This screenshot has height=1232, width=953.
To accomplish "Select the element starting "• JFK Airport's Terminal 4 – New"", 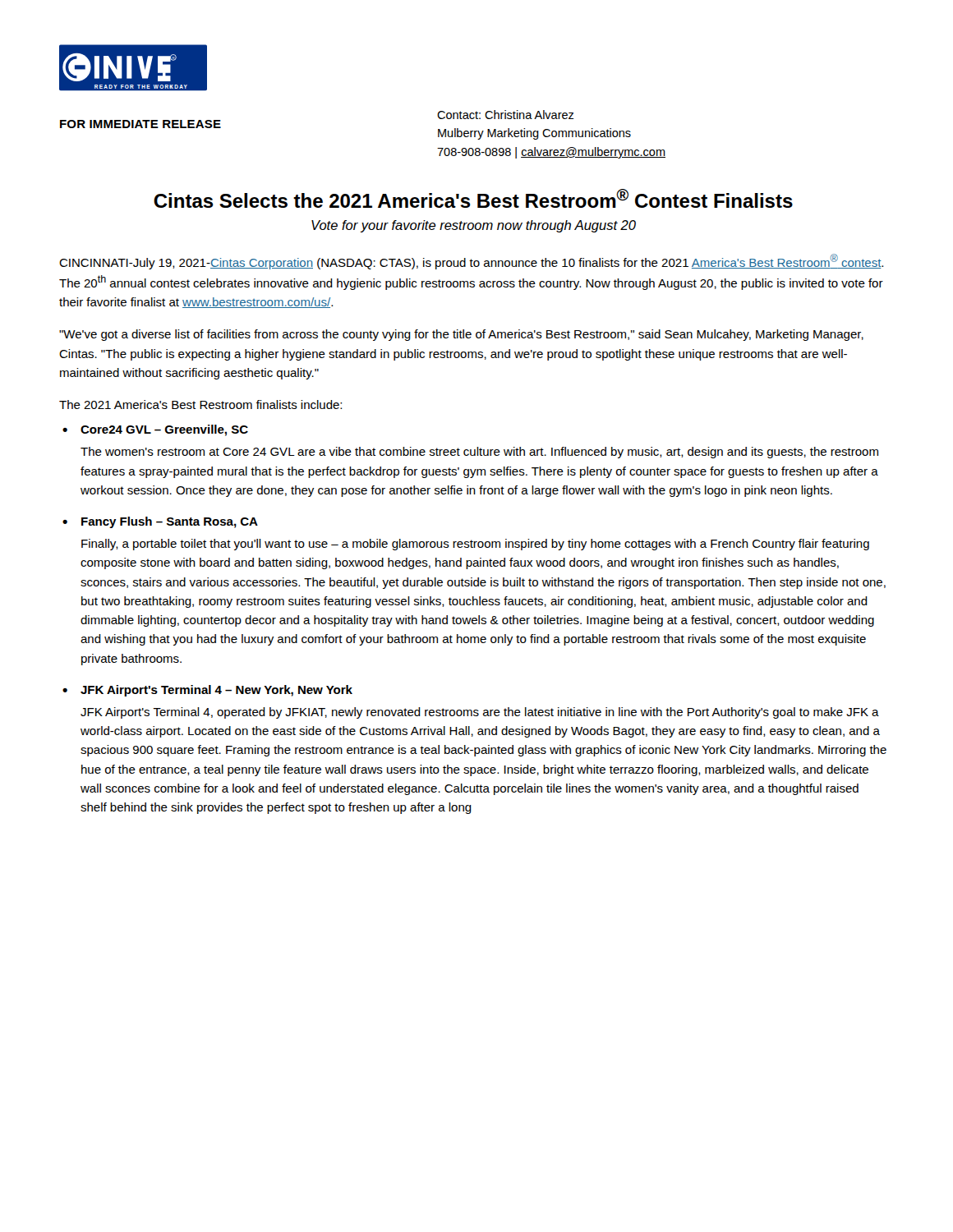I will (x=475, y=750).
